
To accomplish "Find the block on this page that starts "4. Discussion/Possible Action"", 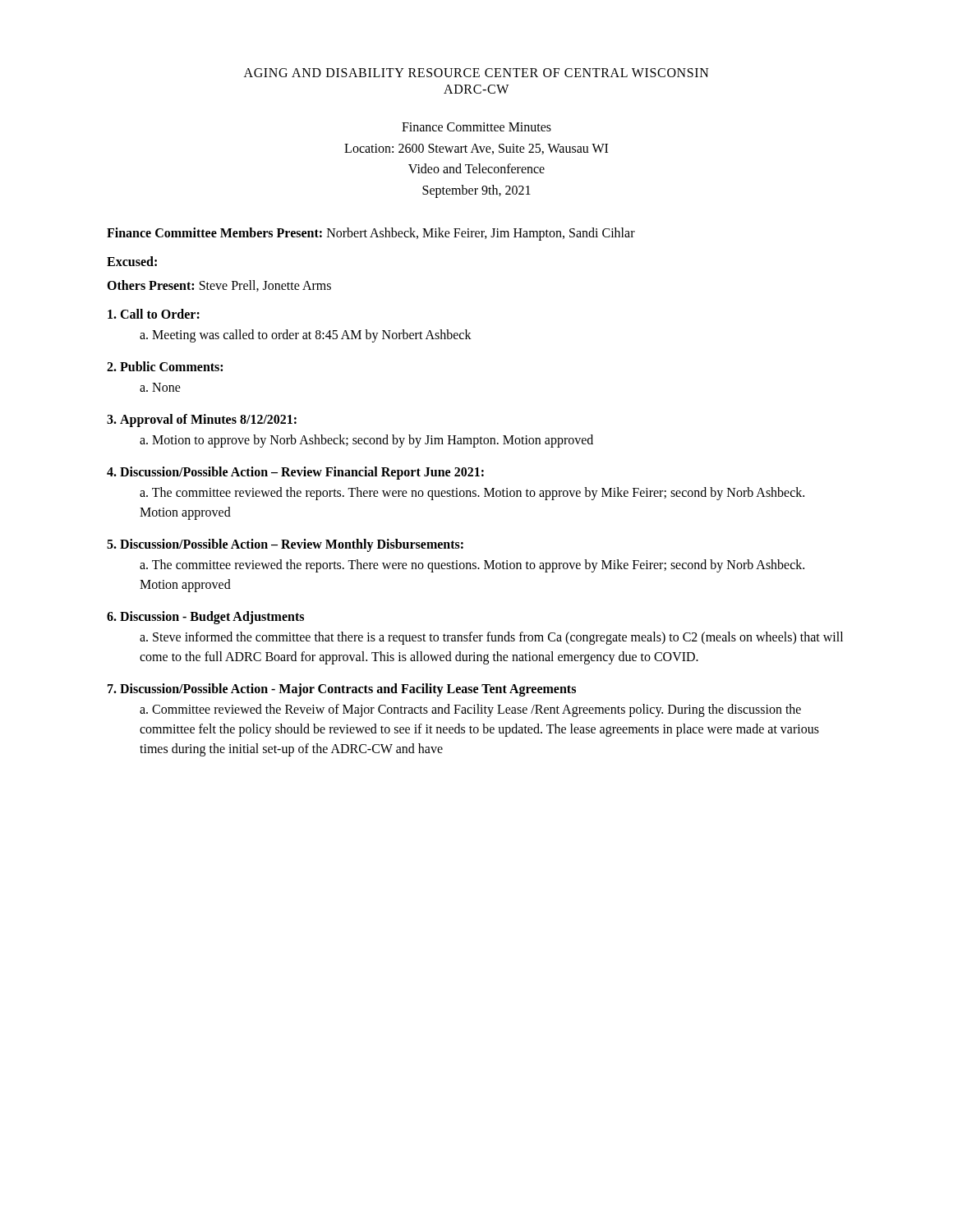I will click(296, 472).
